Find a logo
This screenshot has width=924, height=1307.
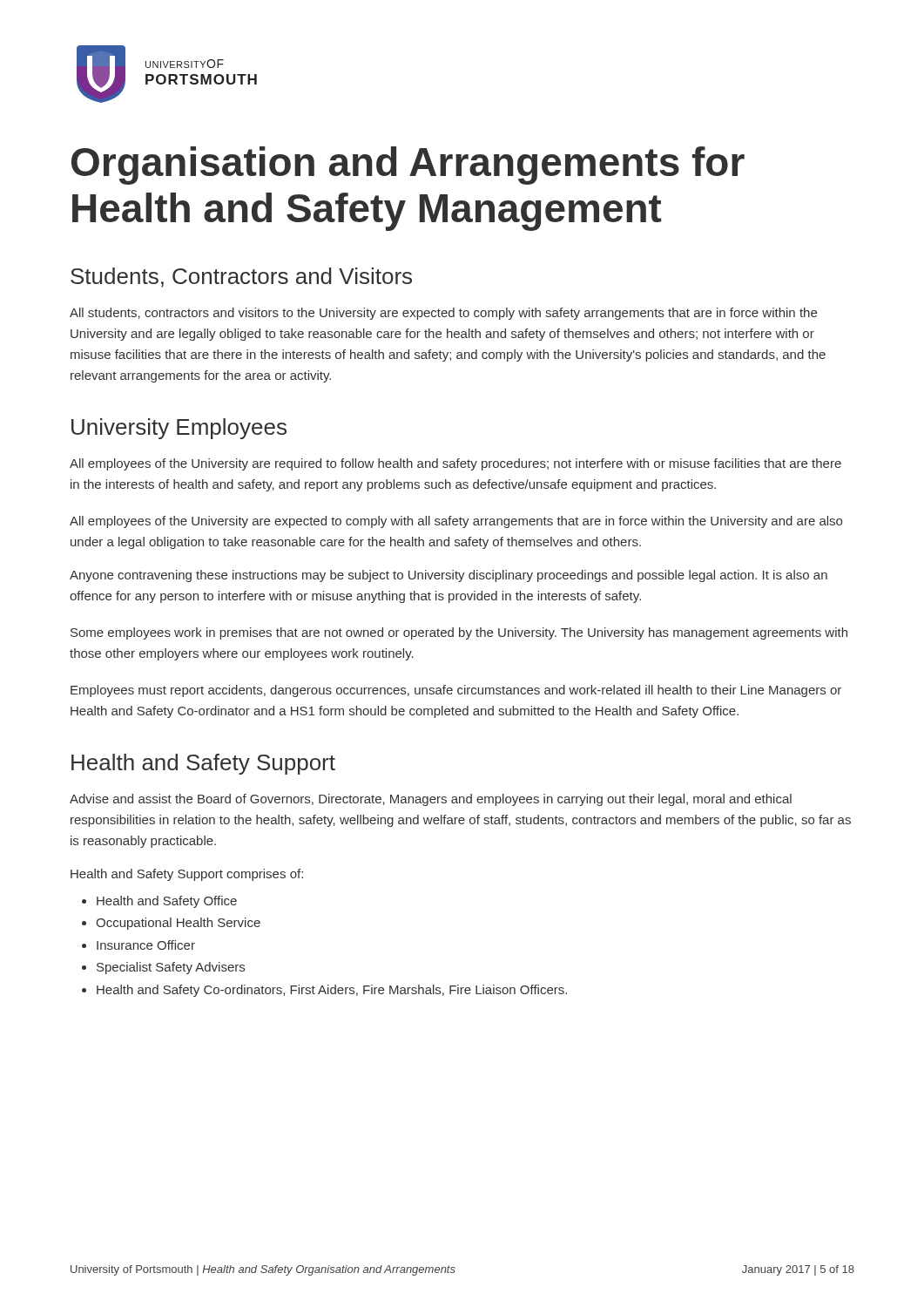click(x=462, y=73)
